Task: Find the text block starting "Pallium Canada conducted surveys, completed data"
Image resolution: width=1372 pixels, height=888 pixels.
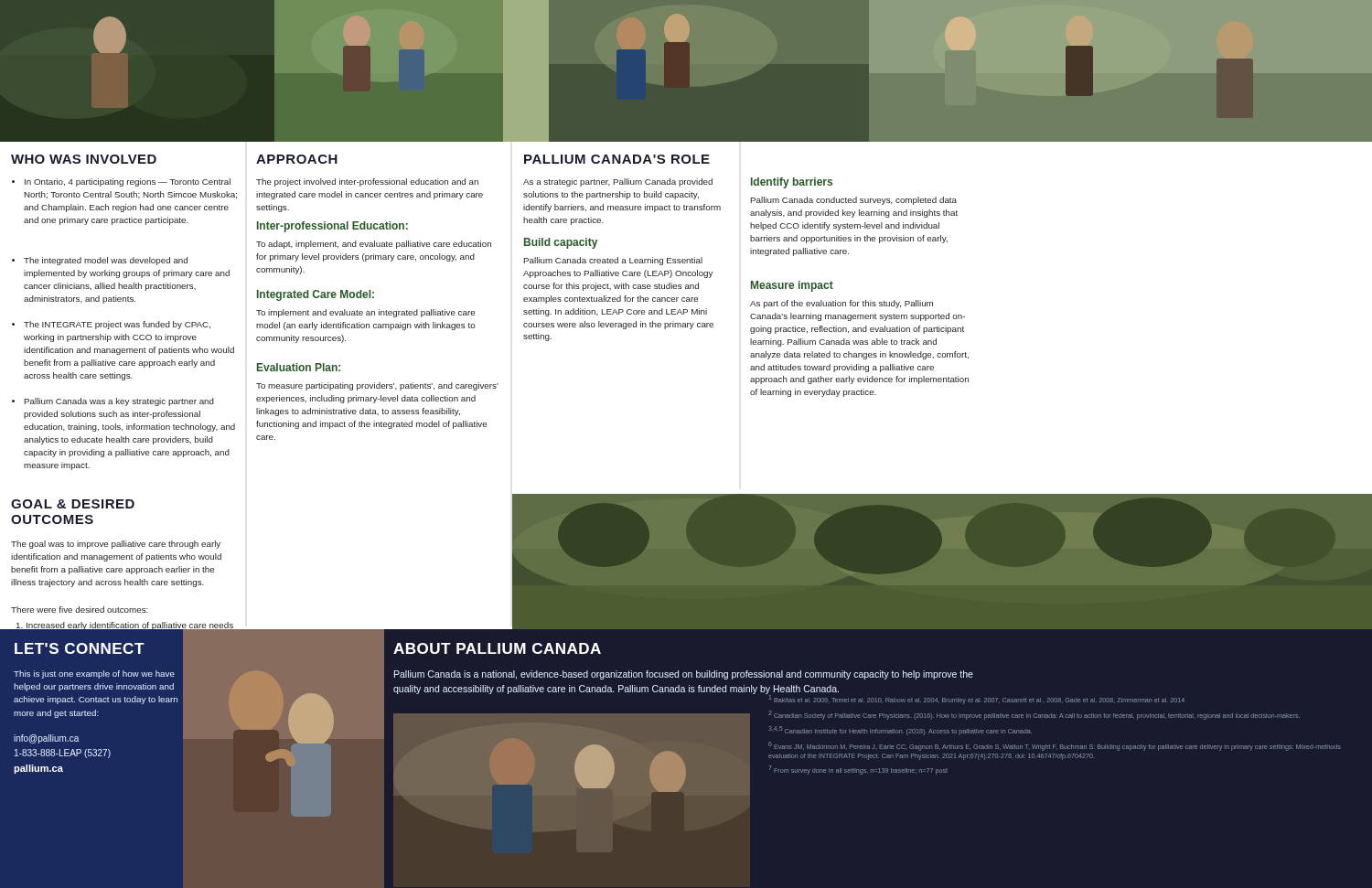Action: [860, 226]
